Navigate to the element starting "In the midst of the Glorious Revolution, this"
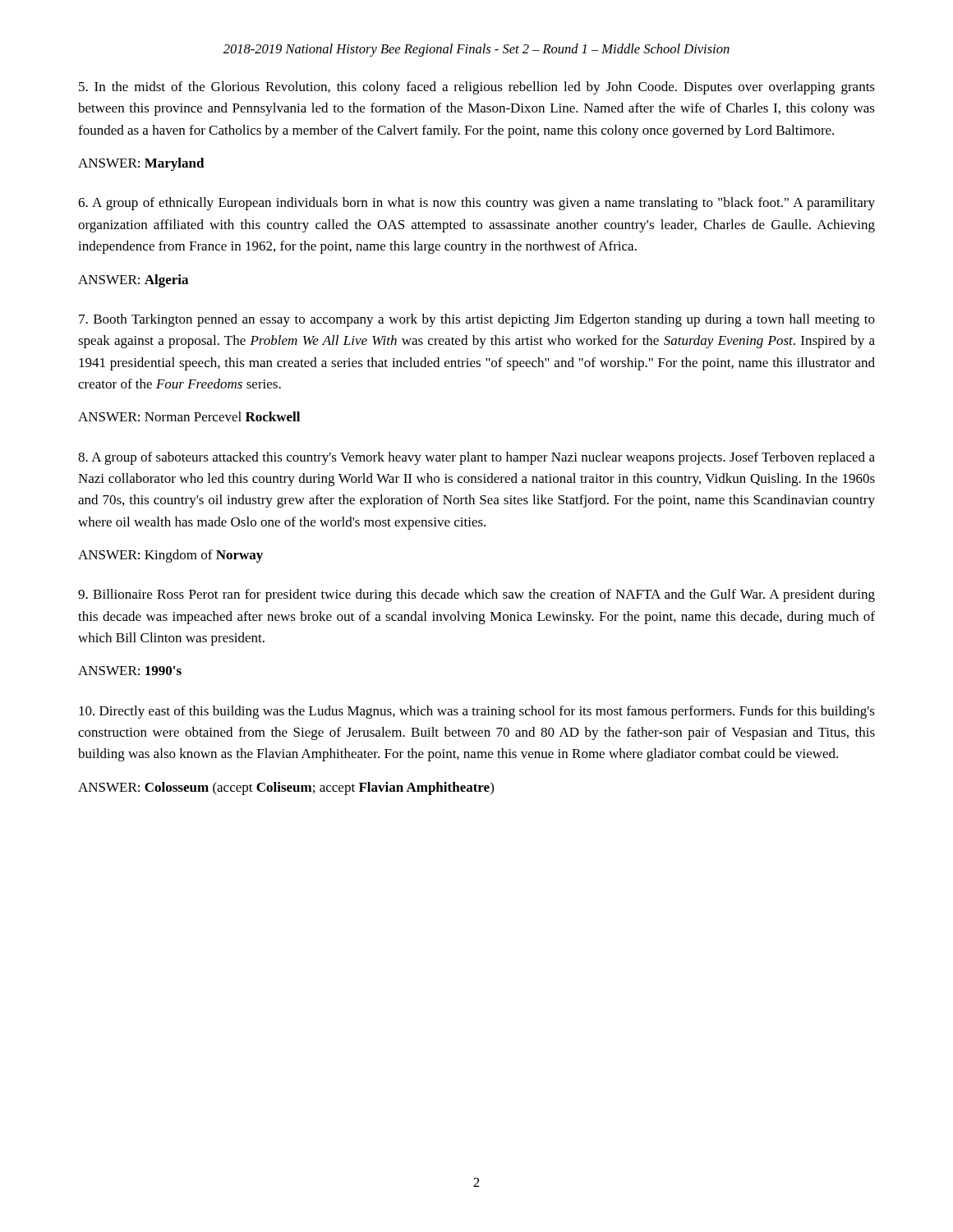The height and width of the screenshot is (1232, 953). click(x=476, y=108)
